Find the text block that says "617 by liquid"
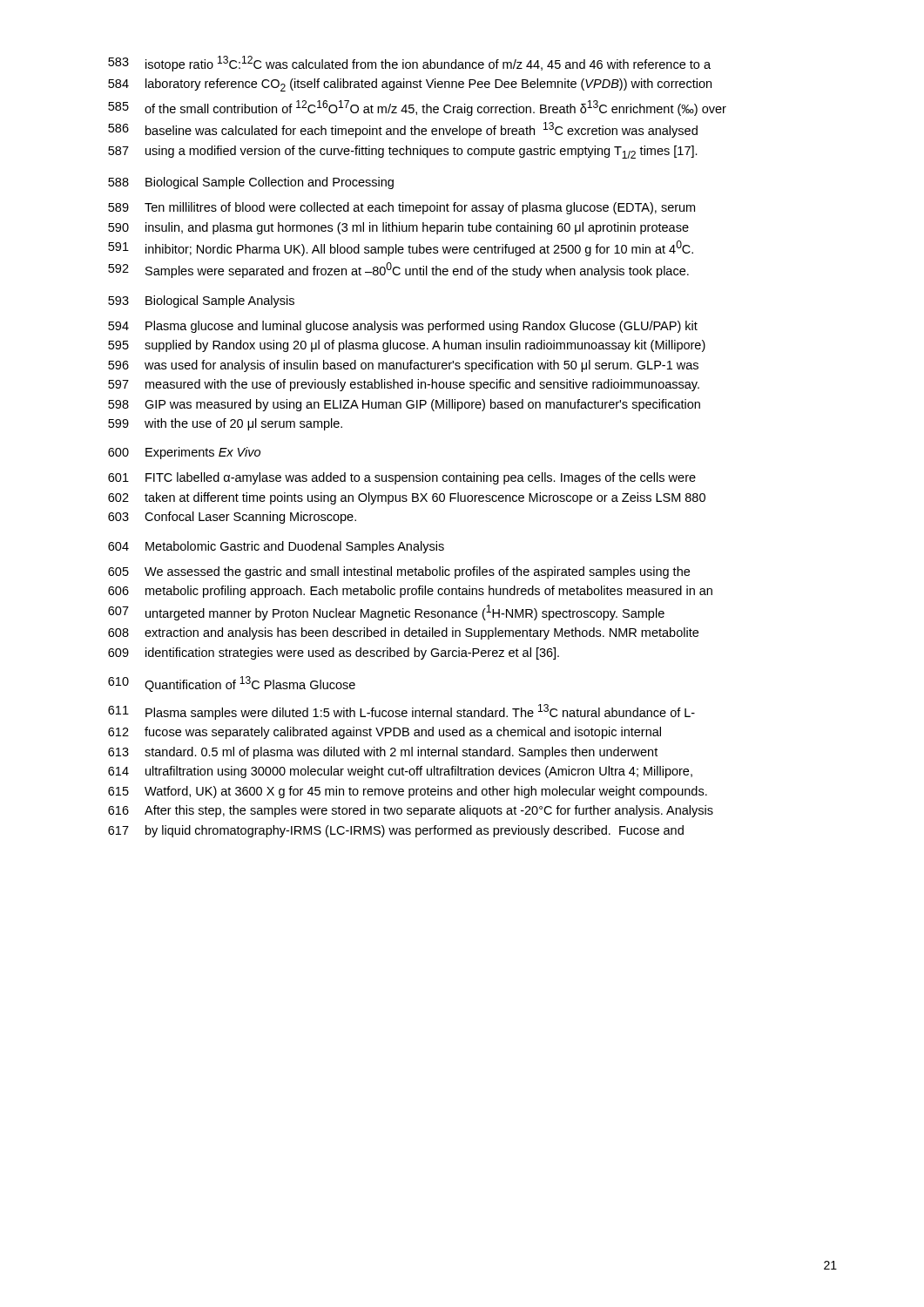 [x=462, y=830]
